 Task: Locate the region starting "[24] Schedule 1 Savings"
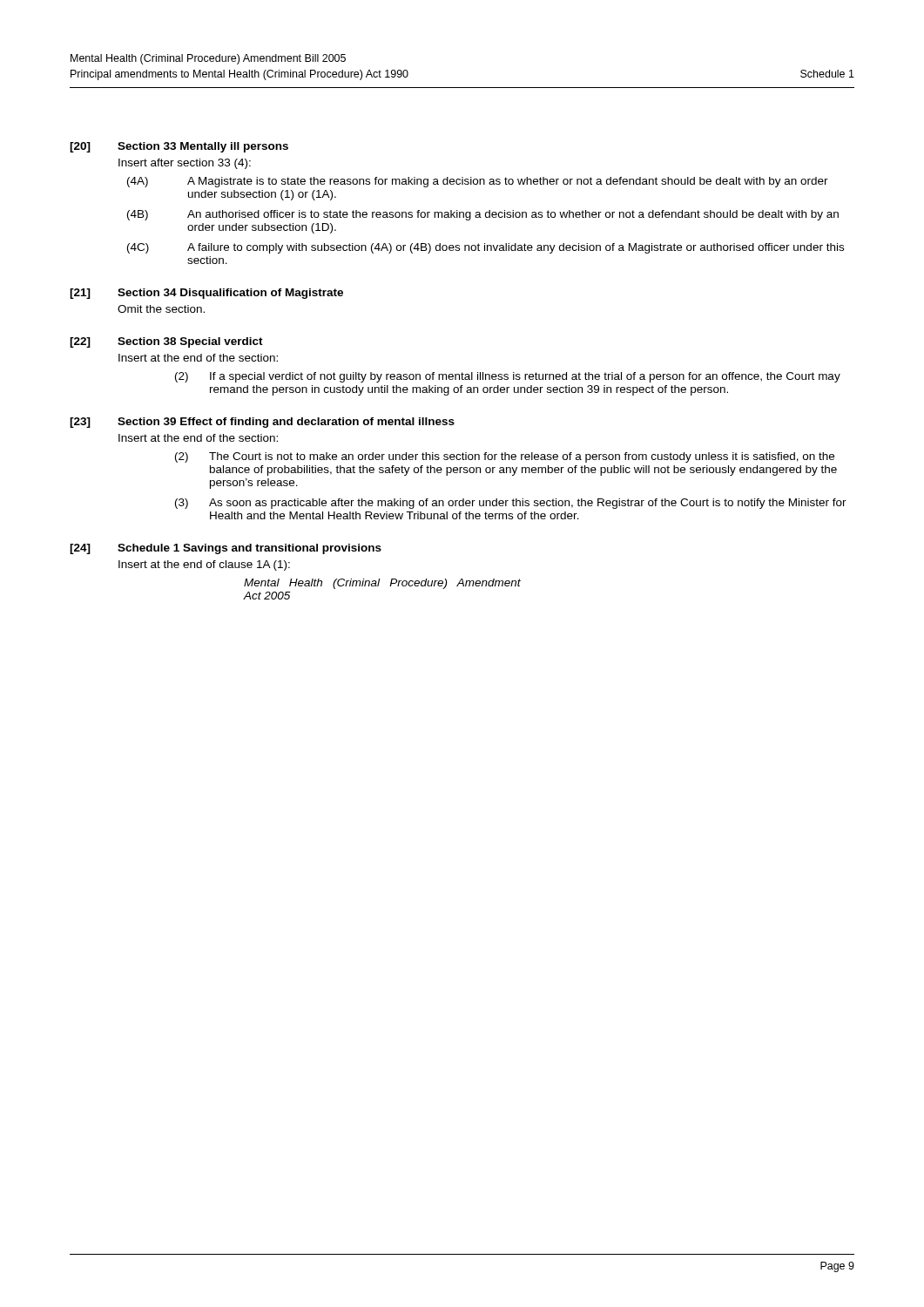[x=226, y=548]
